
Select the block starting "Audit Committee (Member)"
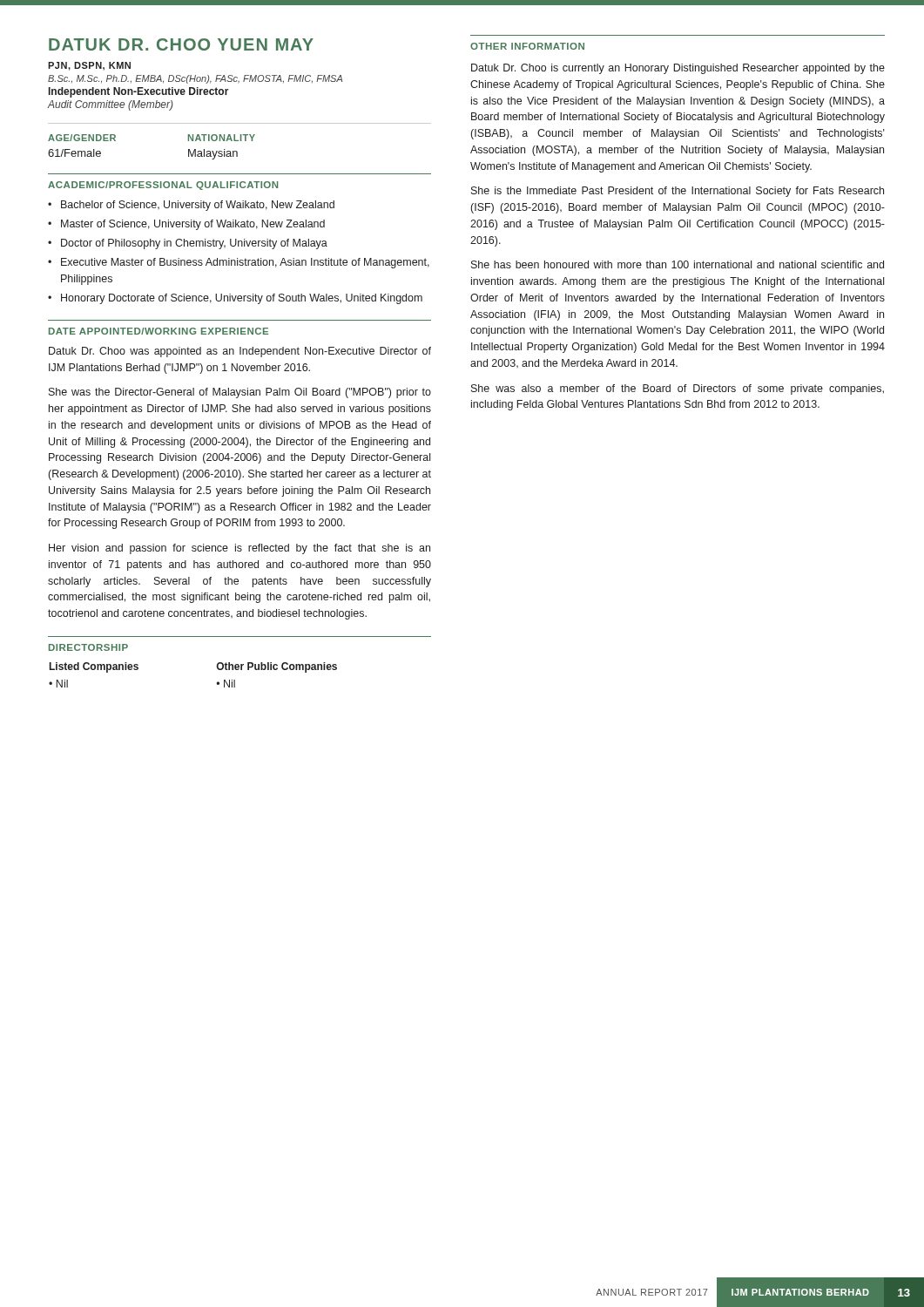tap(111, 105)
